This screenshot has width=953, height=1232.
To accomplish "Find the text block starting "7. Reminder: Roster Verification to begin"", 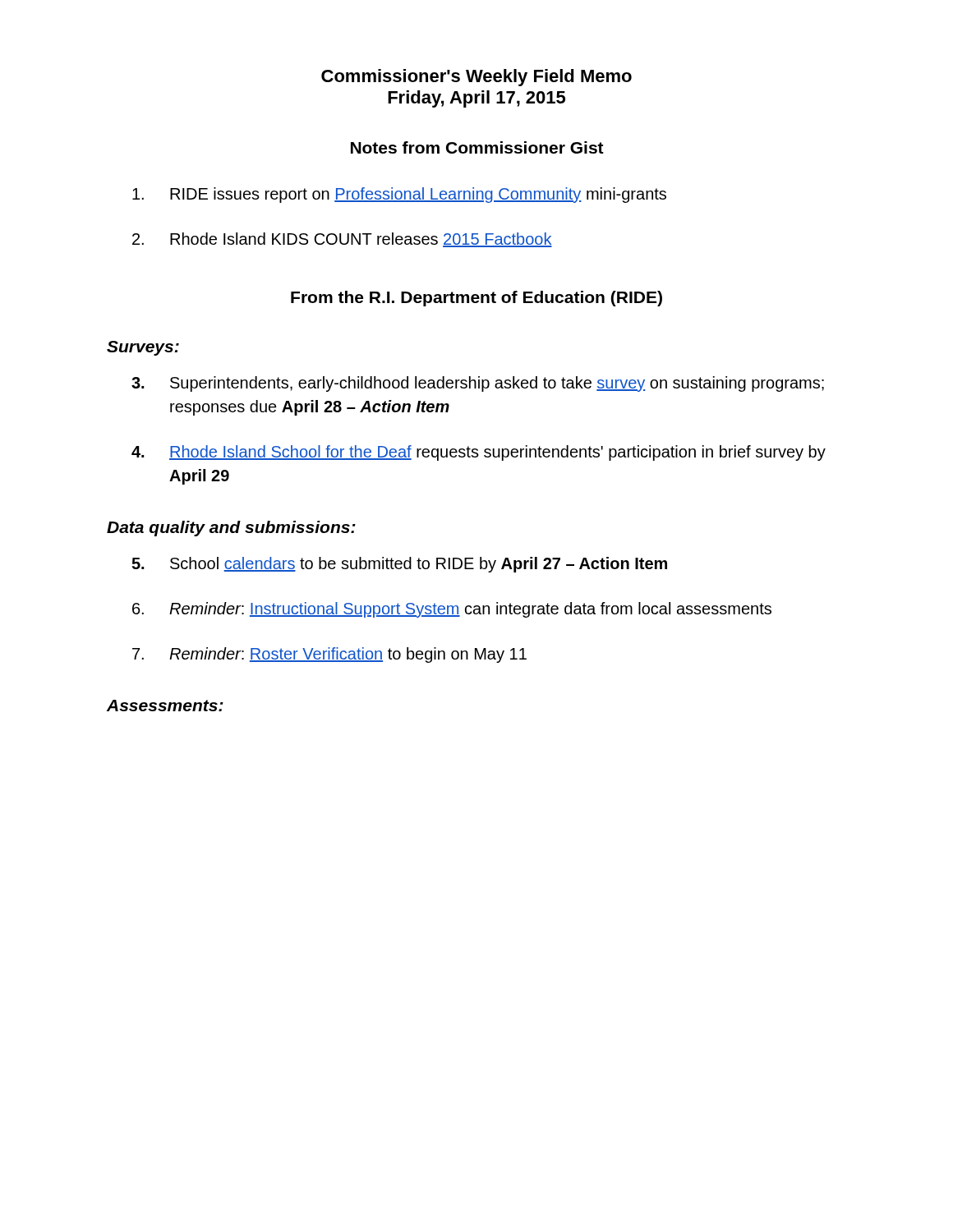I will coord(489,654).
